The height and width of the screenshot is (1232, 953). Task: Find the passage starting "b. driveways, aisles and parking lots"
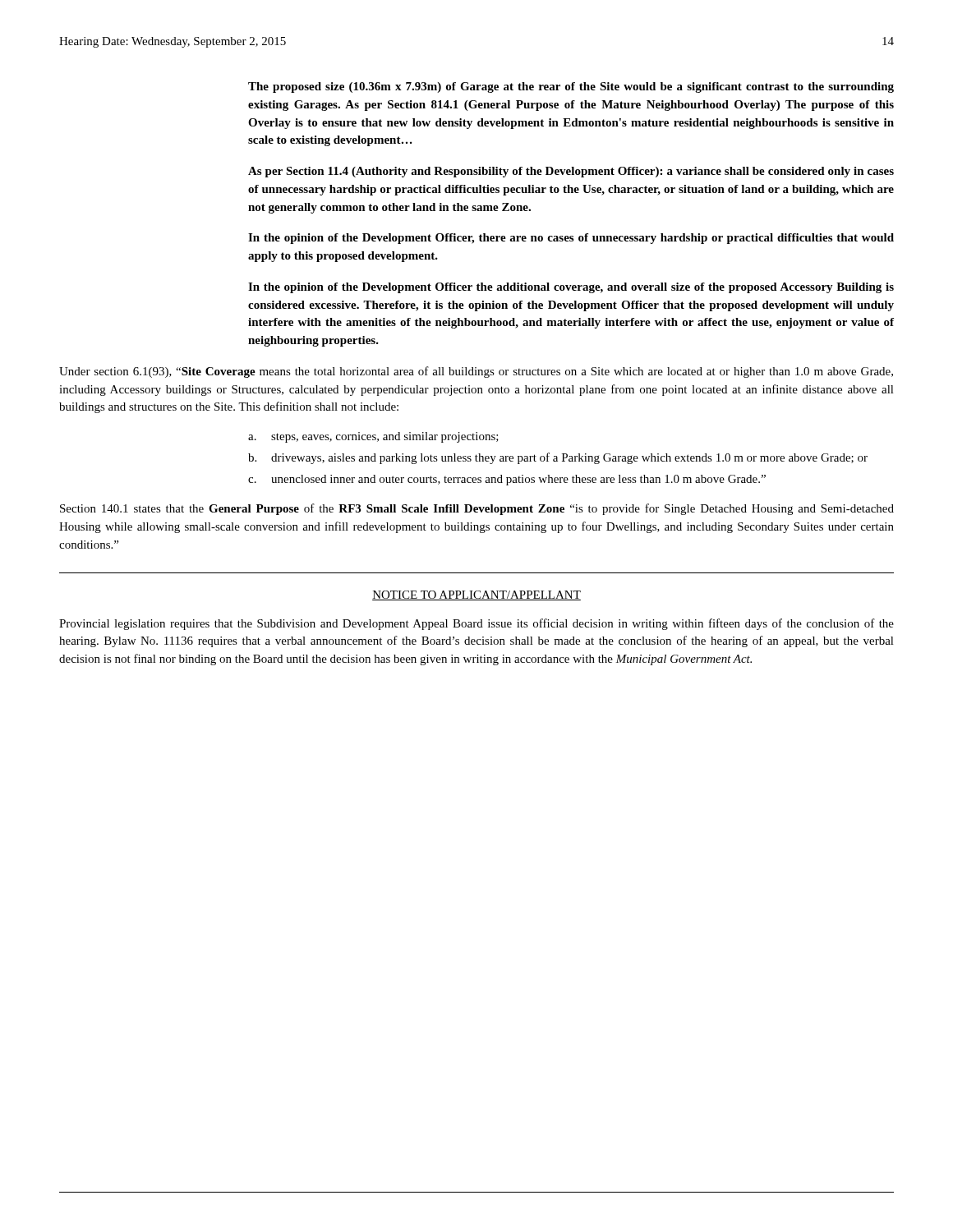tap(571, 458)
